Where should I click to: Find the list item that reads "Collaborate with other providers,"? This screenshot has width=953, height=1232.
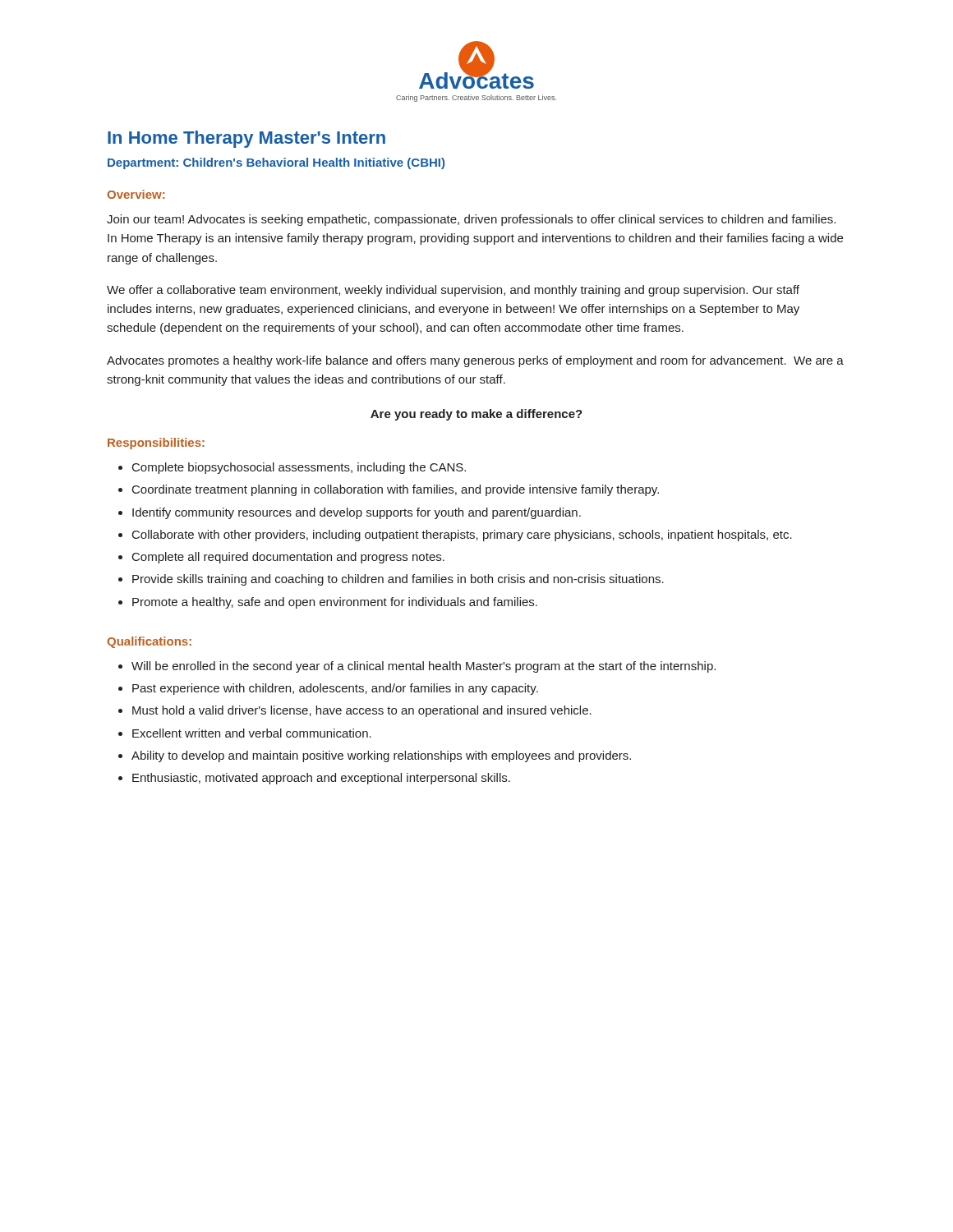[x=476, y=534]
